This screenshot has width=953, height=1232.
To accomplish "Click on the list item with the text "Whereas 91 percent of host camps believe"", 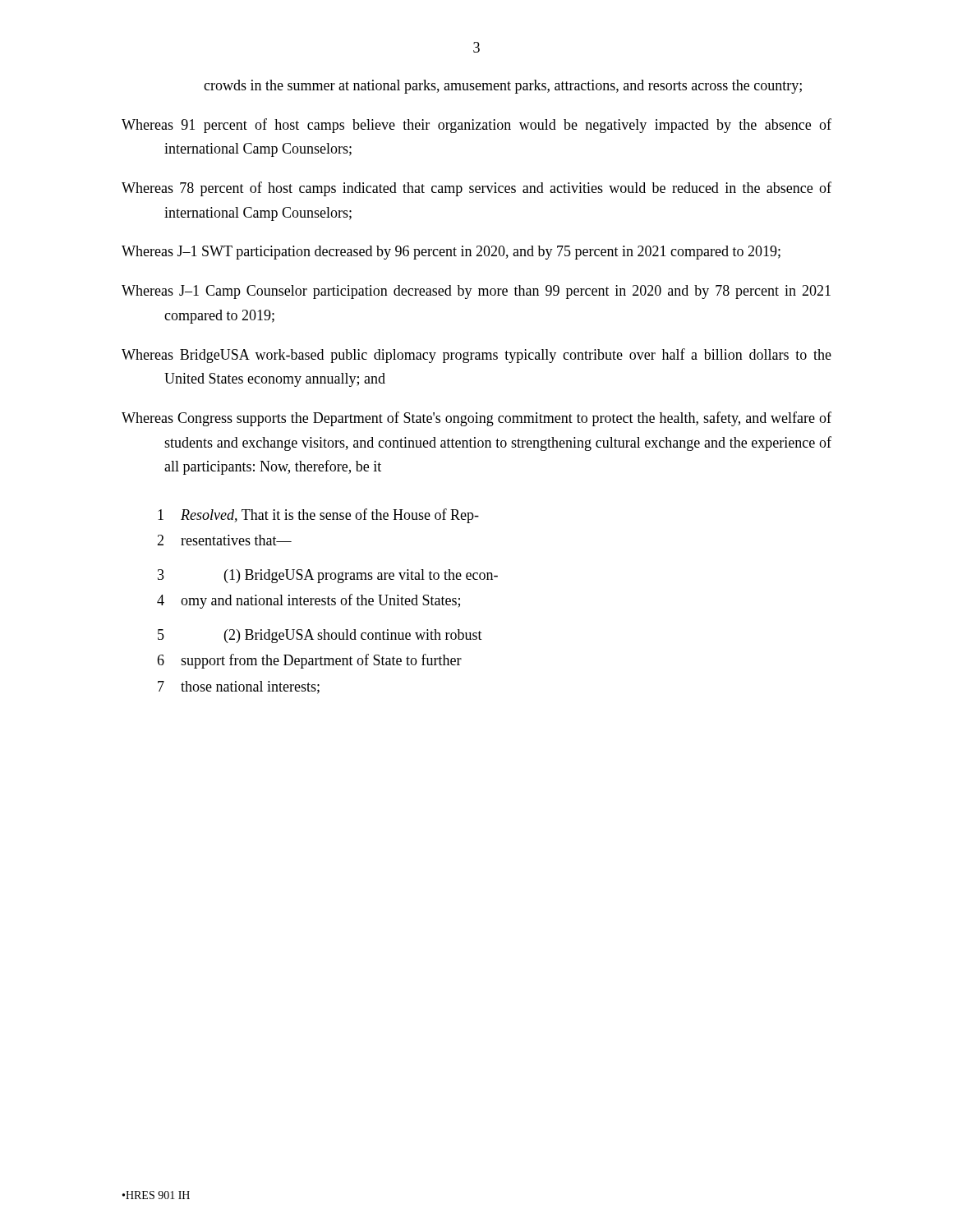I will (476, 137).
